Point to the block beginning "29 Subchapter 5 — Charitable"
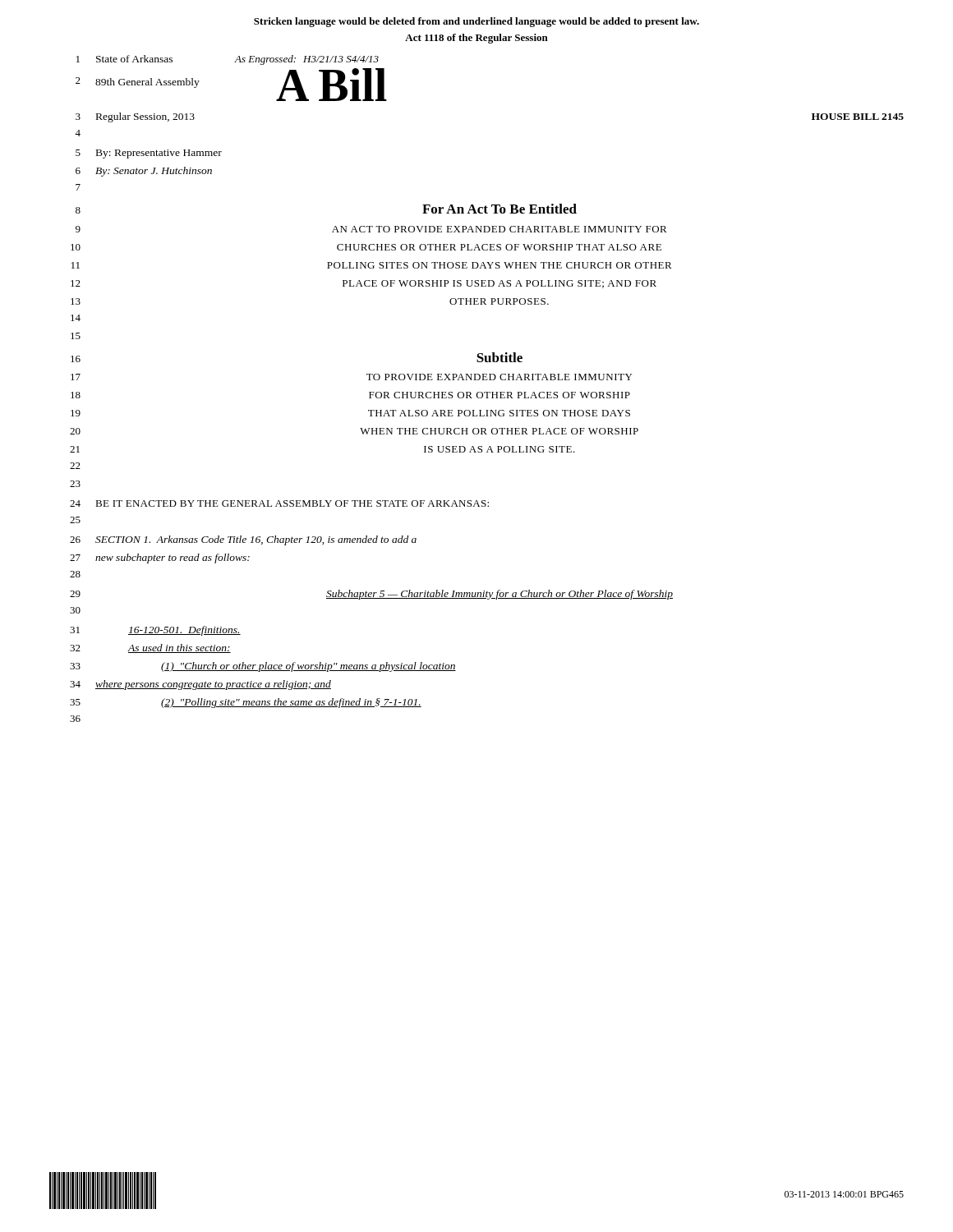Screen dimensions: 1232x953 (x=476, y=595)
